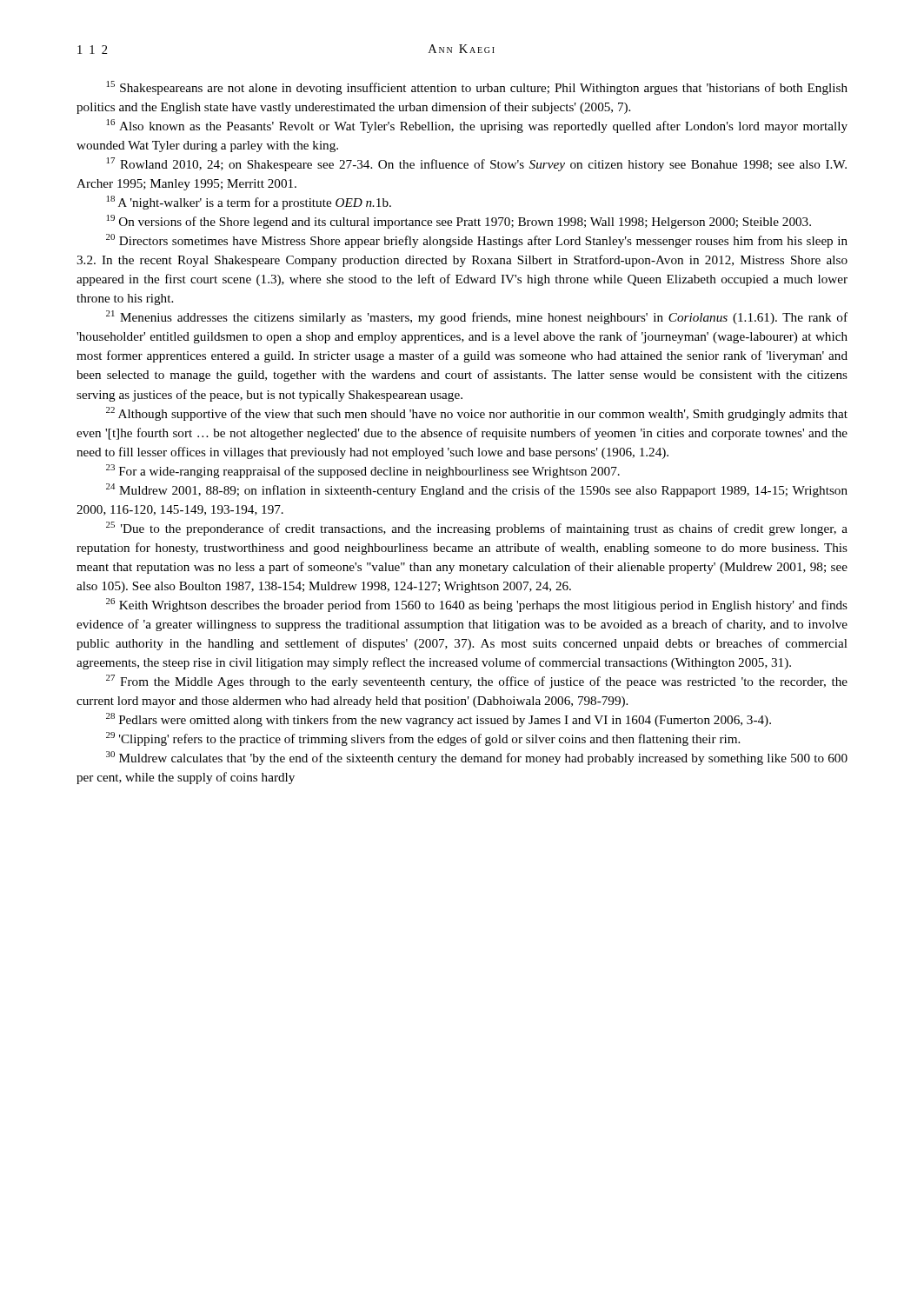Click on the footnote with the text "30 Muldrew calculates"
Image resolution: width=924 pixels, height=1304 pixels.
(x=462, y=768)
